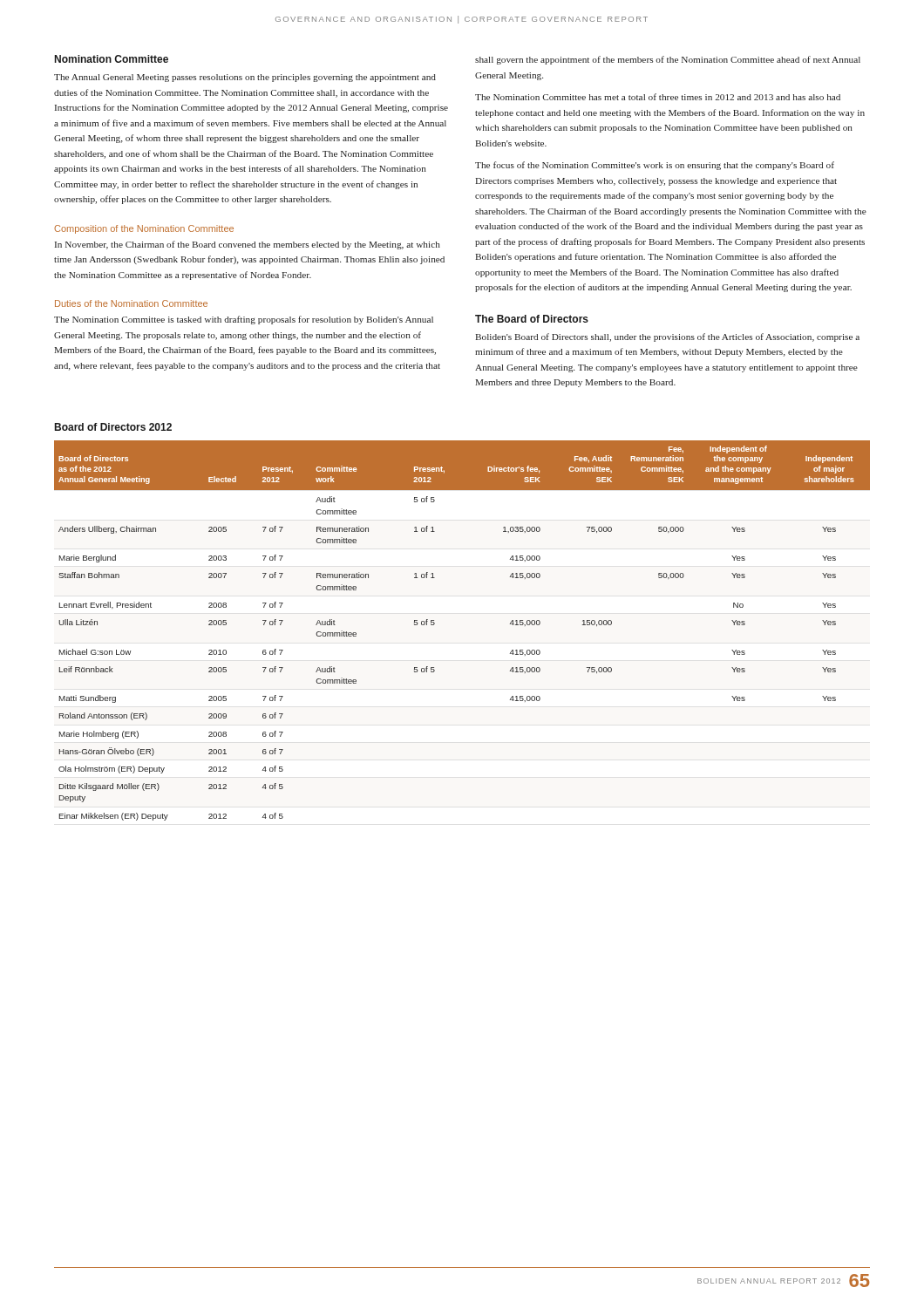Where does it say "The Board of Directors"?
This screenshot has width=924, height=1308.
[532, 319]
